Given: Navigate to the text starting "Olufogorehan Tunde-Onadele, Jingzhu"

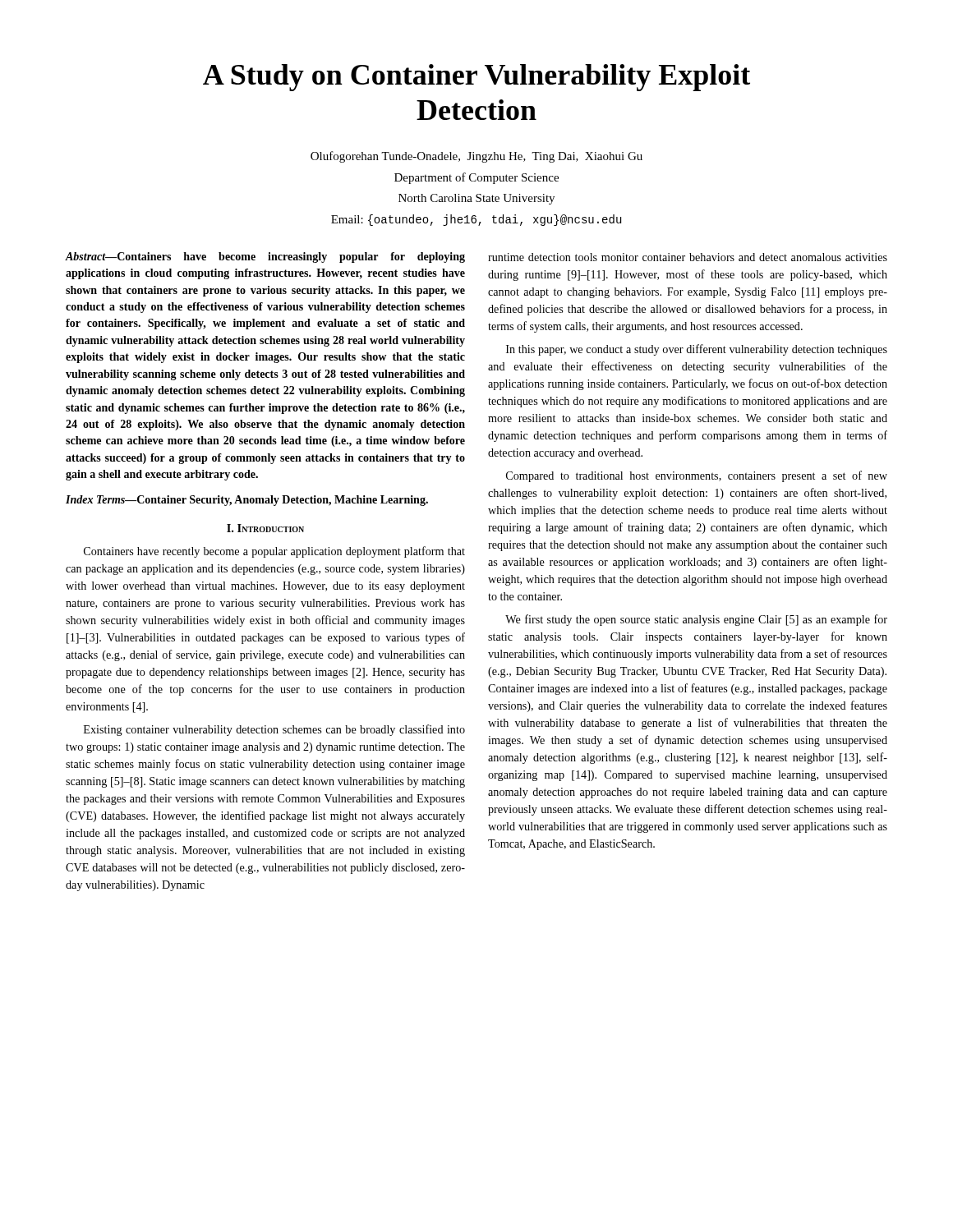Looking at the screenshot, I should [x=476, y=188].
